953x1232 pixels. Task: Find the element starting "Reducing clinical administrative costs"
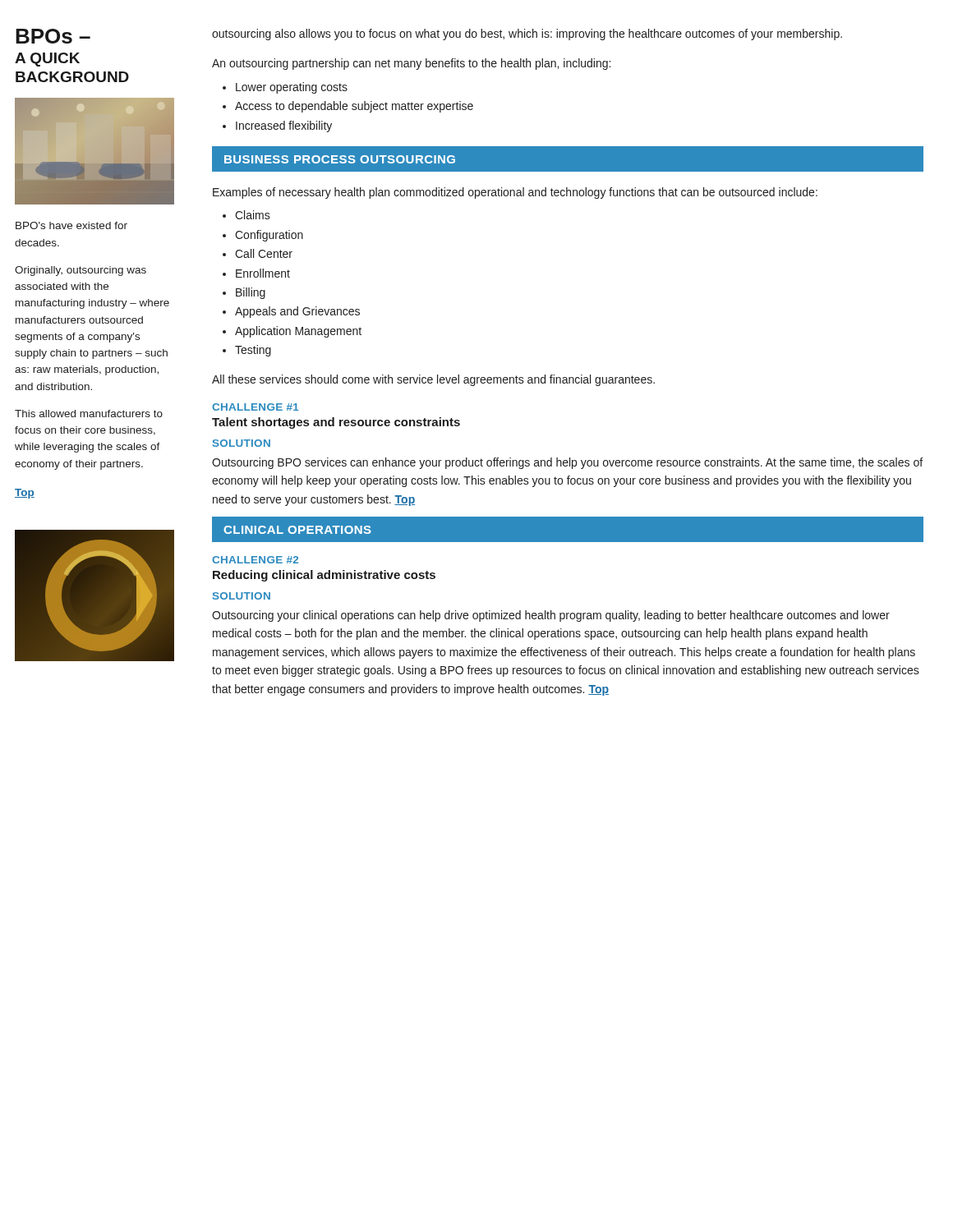[x=324, y=575]
